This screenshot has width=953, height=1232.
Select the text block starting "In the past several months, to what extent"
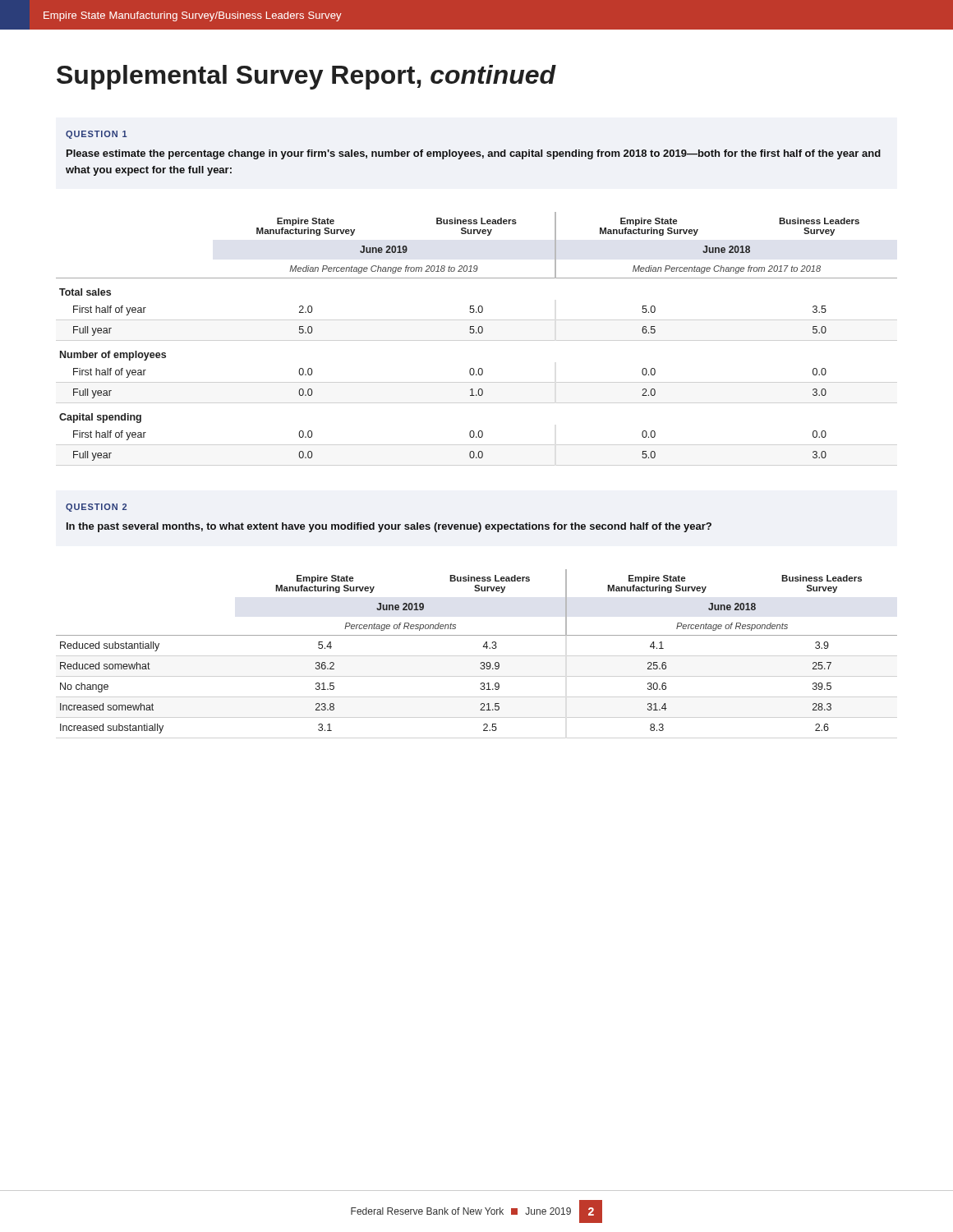coord(389,526)
